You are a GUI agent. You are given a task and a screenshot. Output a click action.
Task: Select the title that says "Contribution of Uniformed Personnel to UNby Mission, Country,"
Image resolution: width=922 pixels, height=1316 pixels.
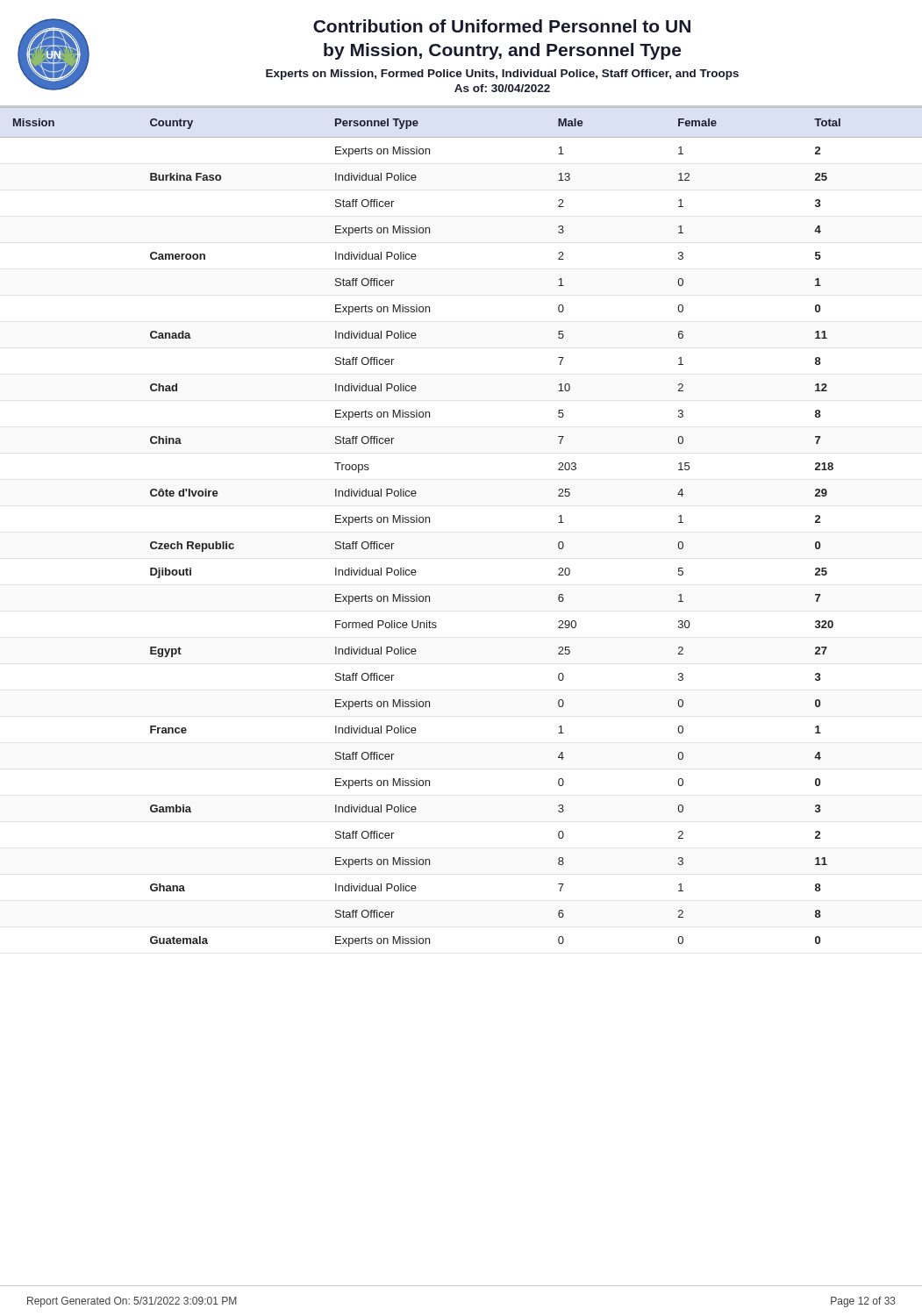point(502,54)
